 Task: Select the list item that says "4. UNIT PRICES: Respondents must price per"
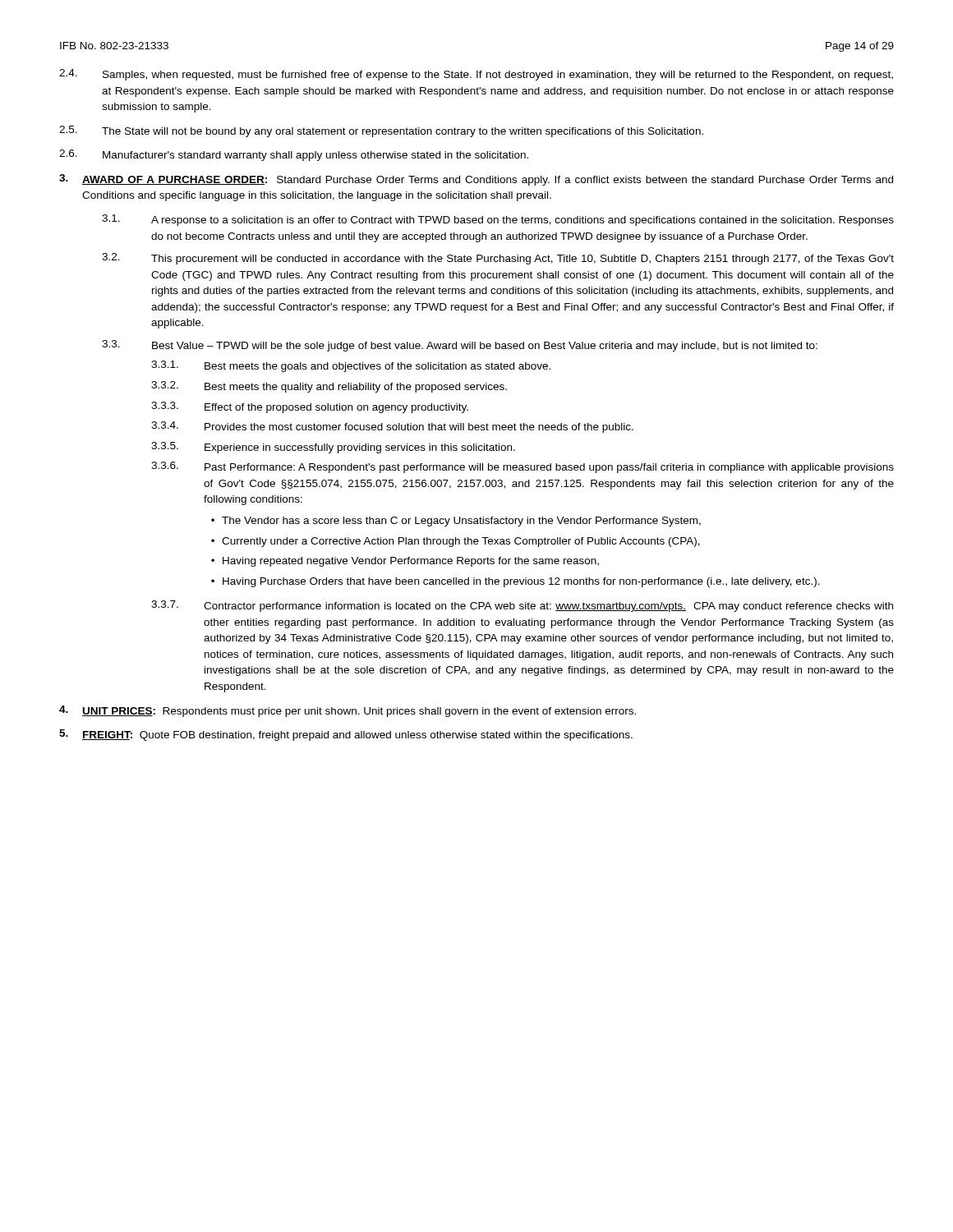pos(476,711)
